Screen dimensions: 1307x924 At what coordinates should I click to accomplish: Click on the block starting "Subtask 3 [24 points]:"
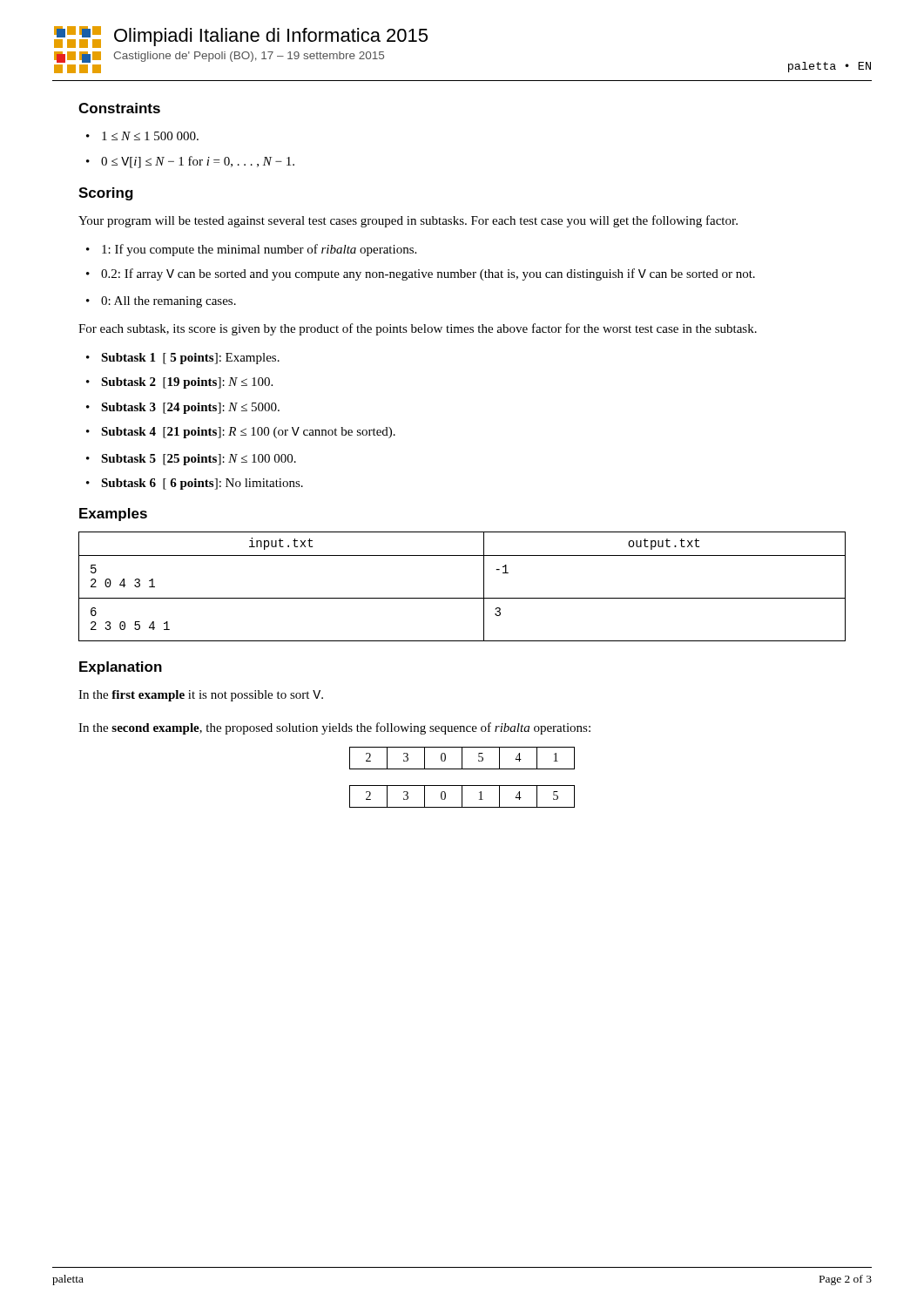191,406
